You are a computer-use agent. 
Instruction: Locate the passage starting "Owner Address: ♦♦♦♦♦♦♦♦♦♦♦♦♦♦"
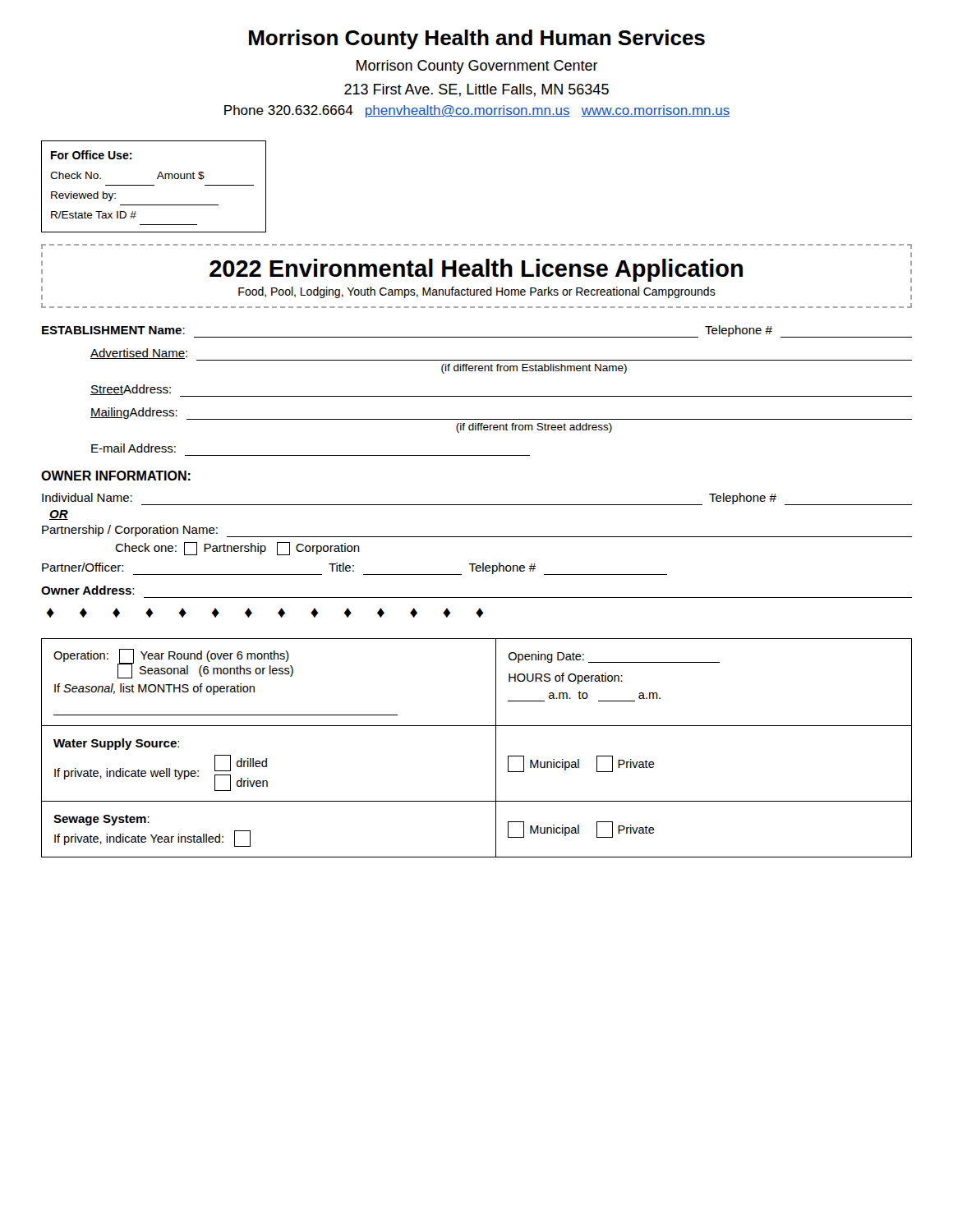tap(476, 603)
